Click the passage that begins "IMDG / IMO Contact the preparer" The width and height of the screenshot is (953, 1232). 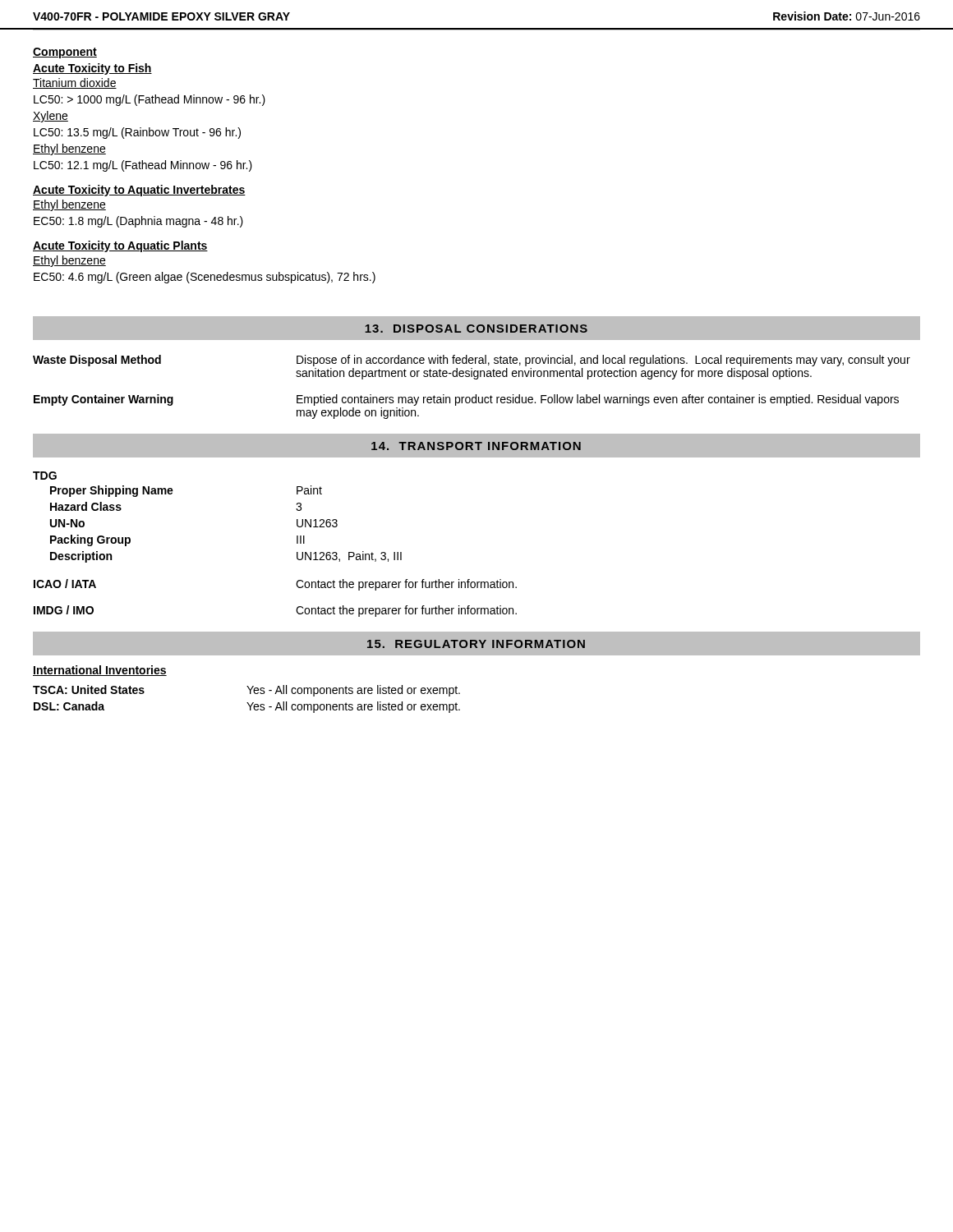(476, 610)
